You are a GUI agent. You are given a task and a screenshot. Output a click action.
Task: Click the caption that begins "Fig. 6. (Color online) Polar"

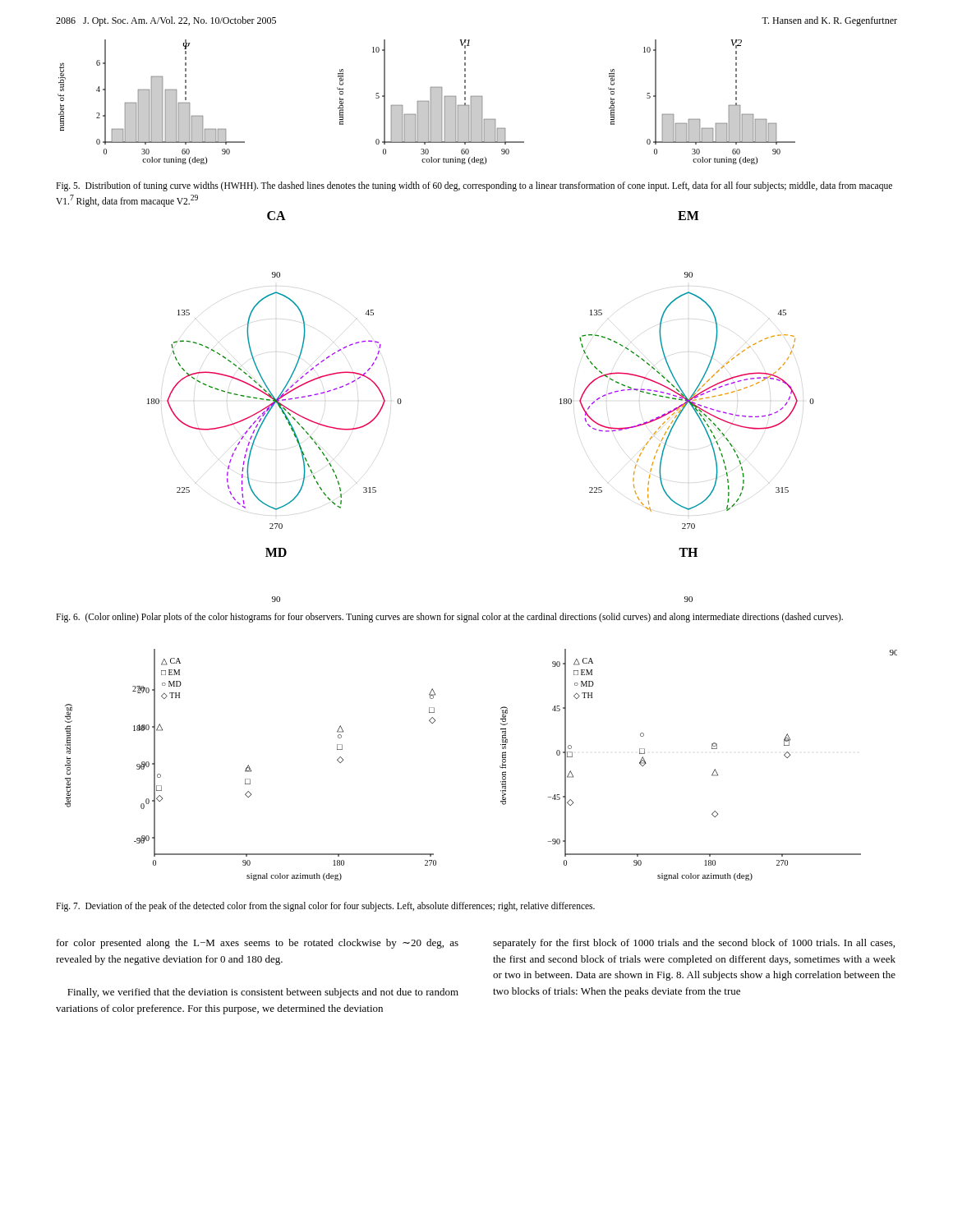click(450, 617)
